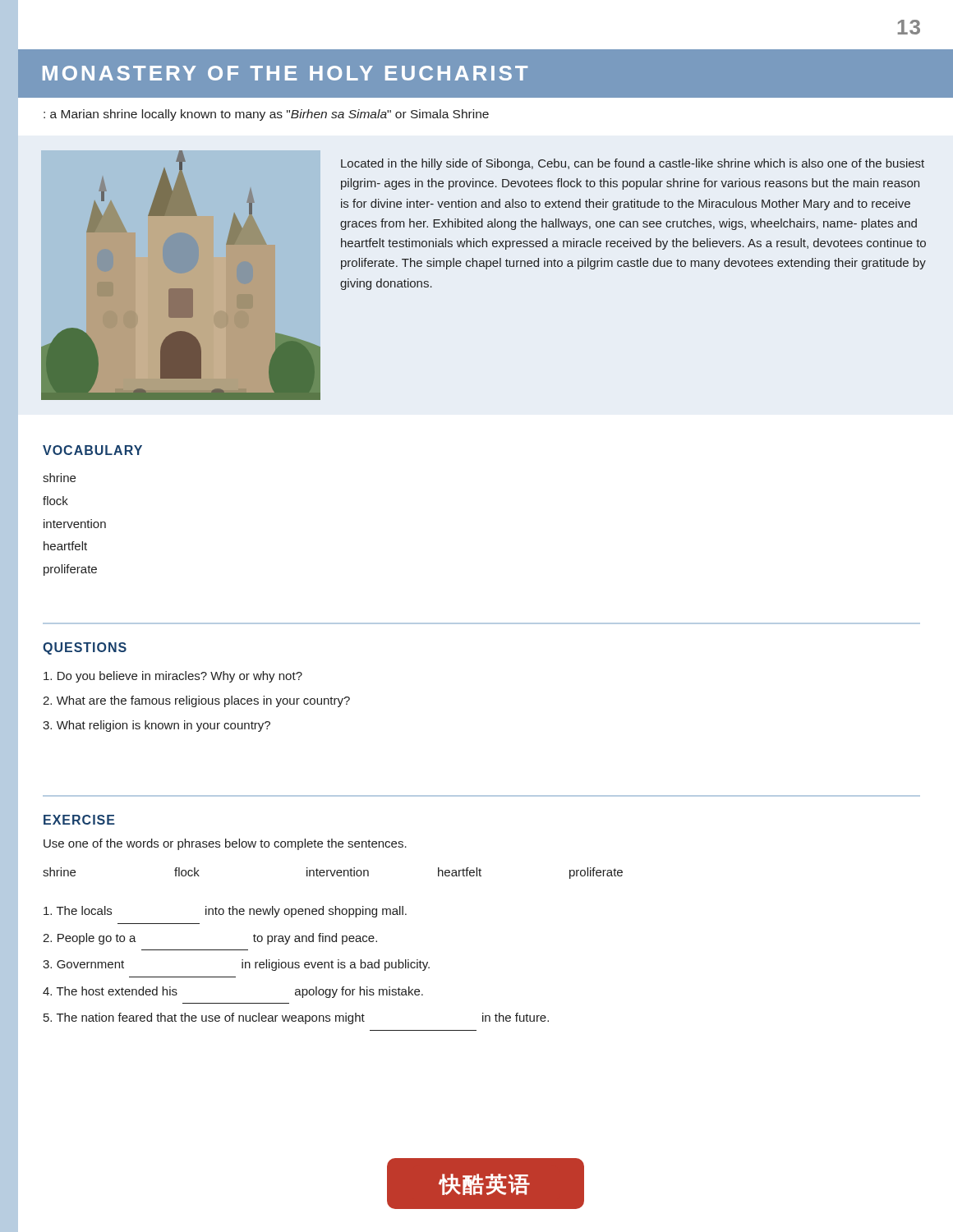Viewport: 953px width, 1232px height.
Task: Navigate to the region starting "2. What are the famous religious places in"
Action: click(x=197, y=700)
